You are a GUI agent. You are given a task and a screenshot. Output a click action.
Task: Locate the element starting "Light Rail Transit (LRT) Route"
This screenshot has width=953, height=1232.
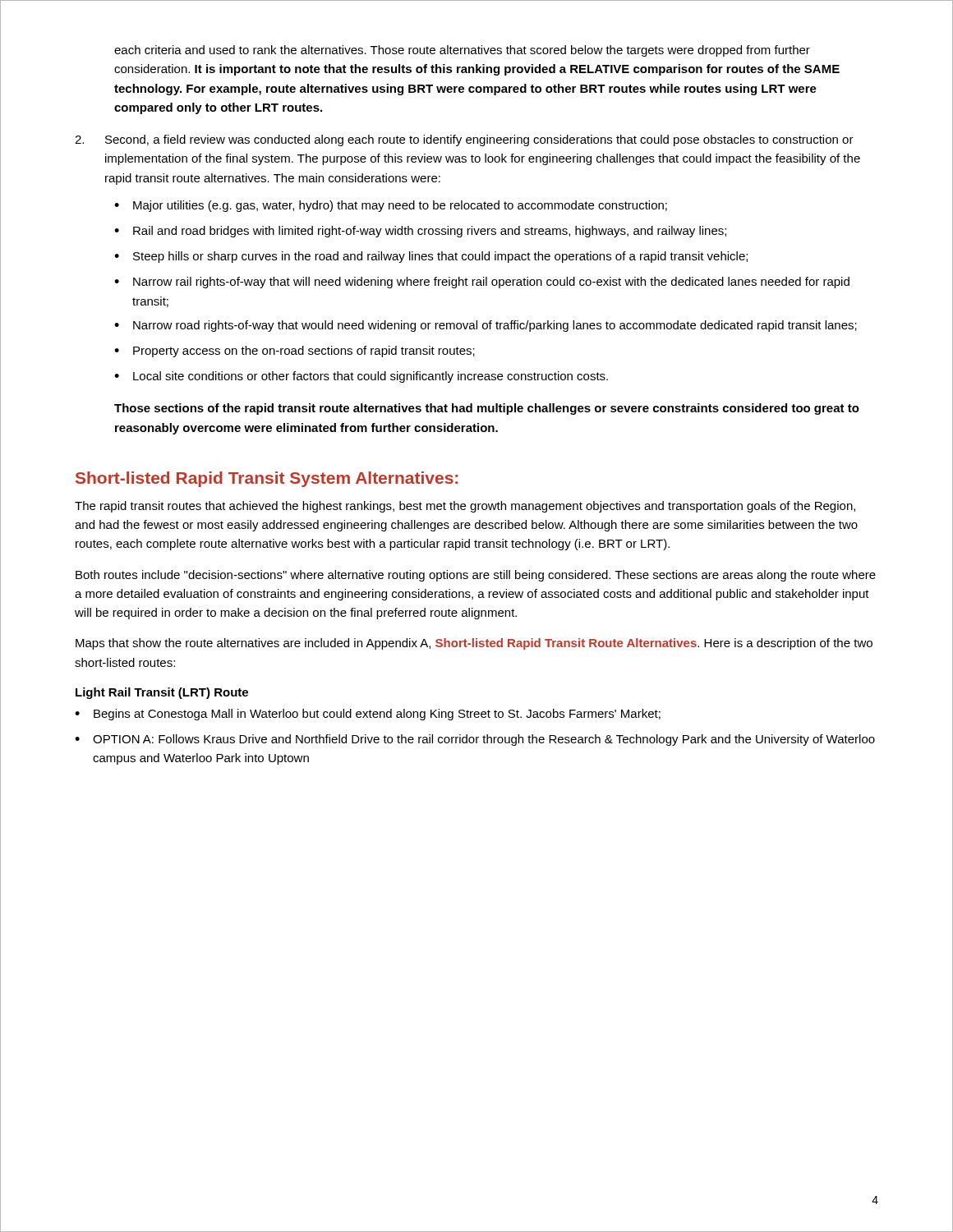pos(162,692)
